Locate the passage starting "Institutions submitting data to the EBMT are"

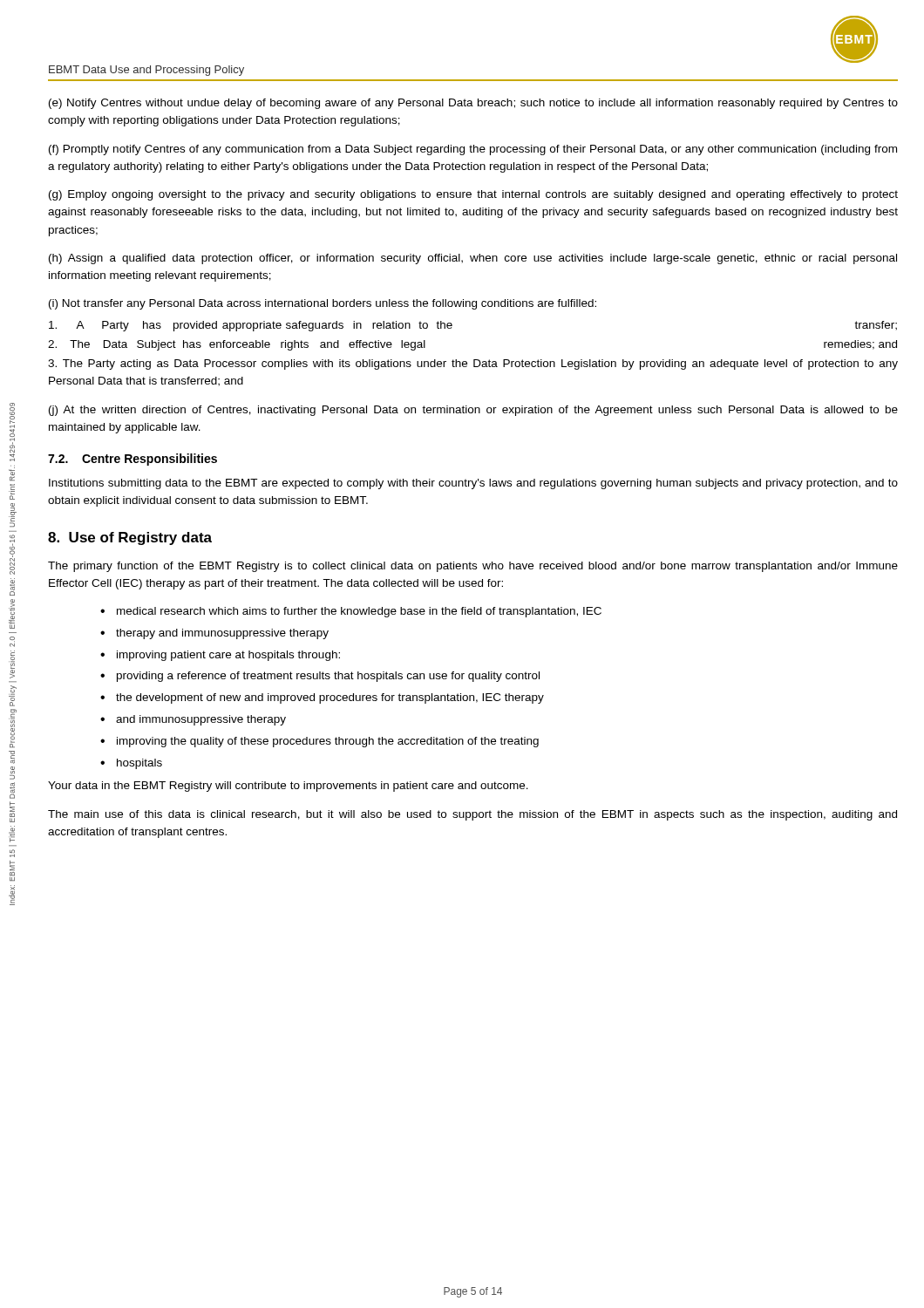click(x=473, y=491)
